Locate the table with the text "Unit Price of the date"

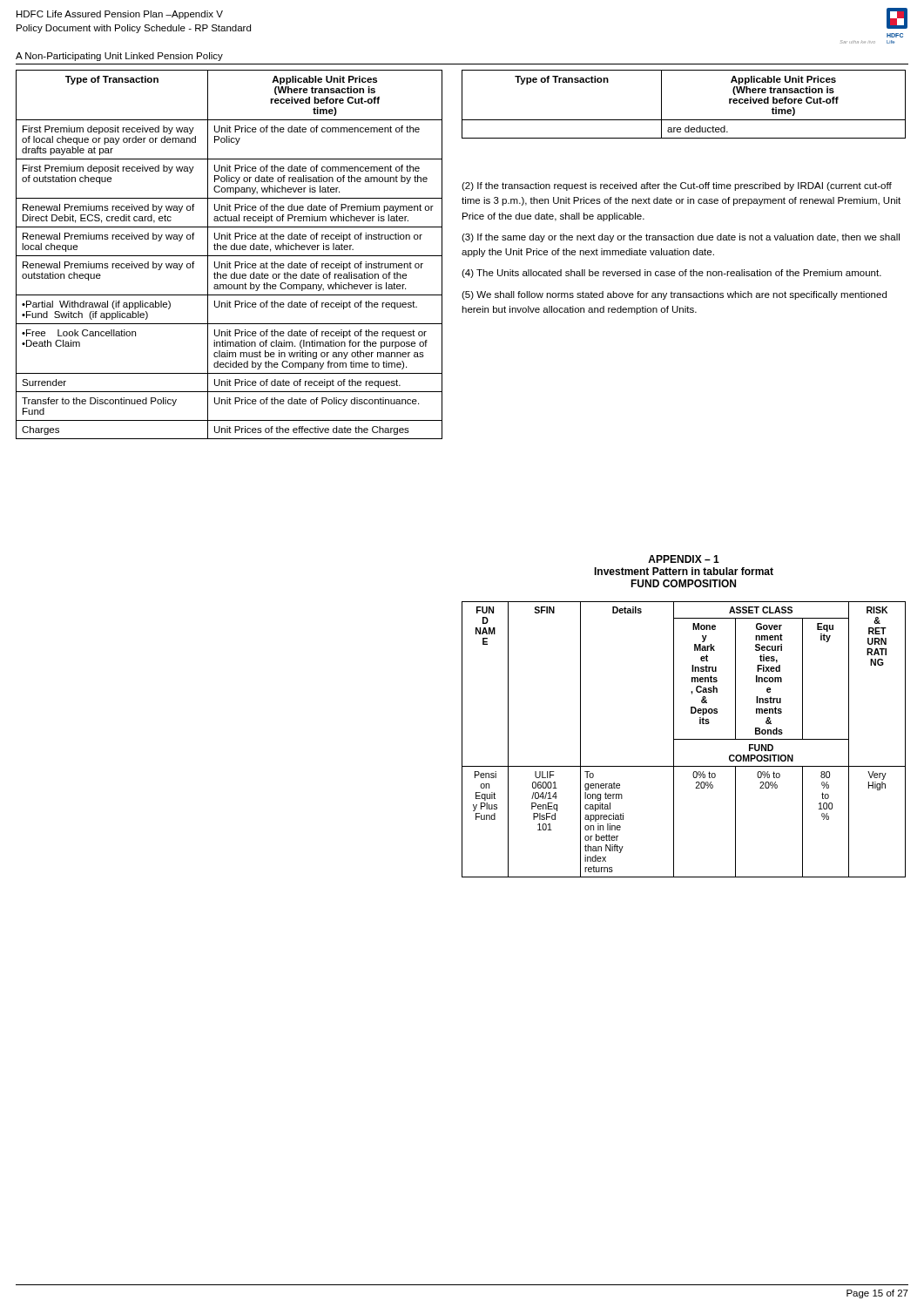[229, 254]
